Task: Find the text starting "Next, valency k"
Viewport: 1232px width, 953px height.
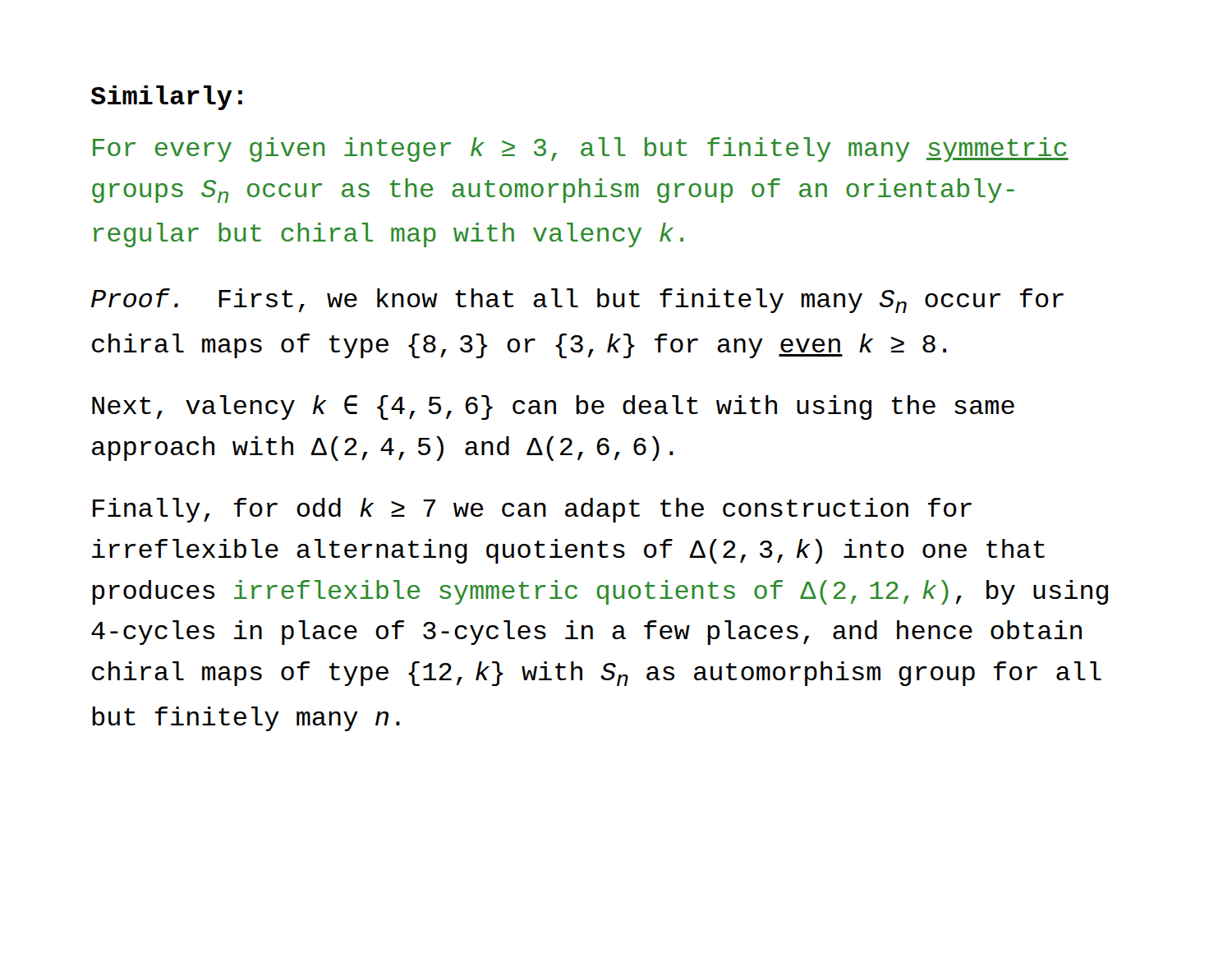Action: click(x=553, y=428)
